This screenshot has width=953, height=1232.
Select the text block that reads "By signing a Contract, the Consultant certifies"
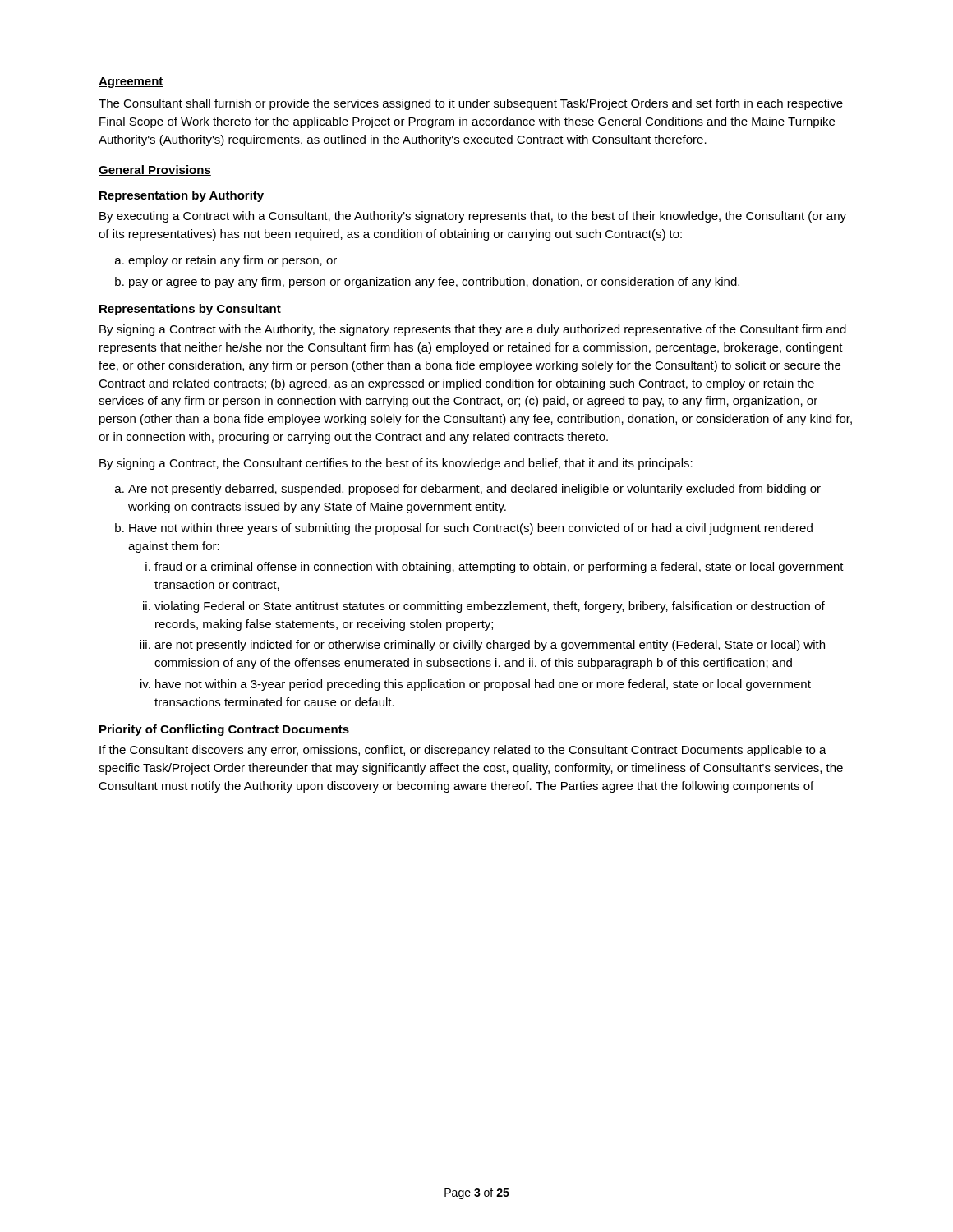tap(476, 463)
